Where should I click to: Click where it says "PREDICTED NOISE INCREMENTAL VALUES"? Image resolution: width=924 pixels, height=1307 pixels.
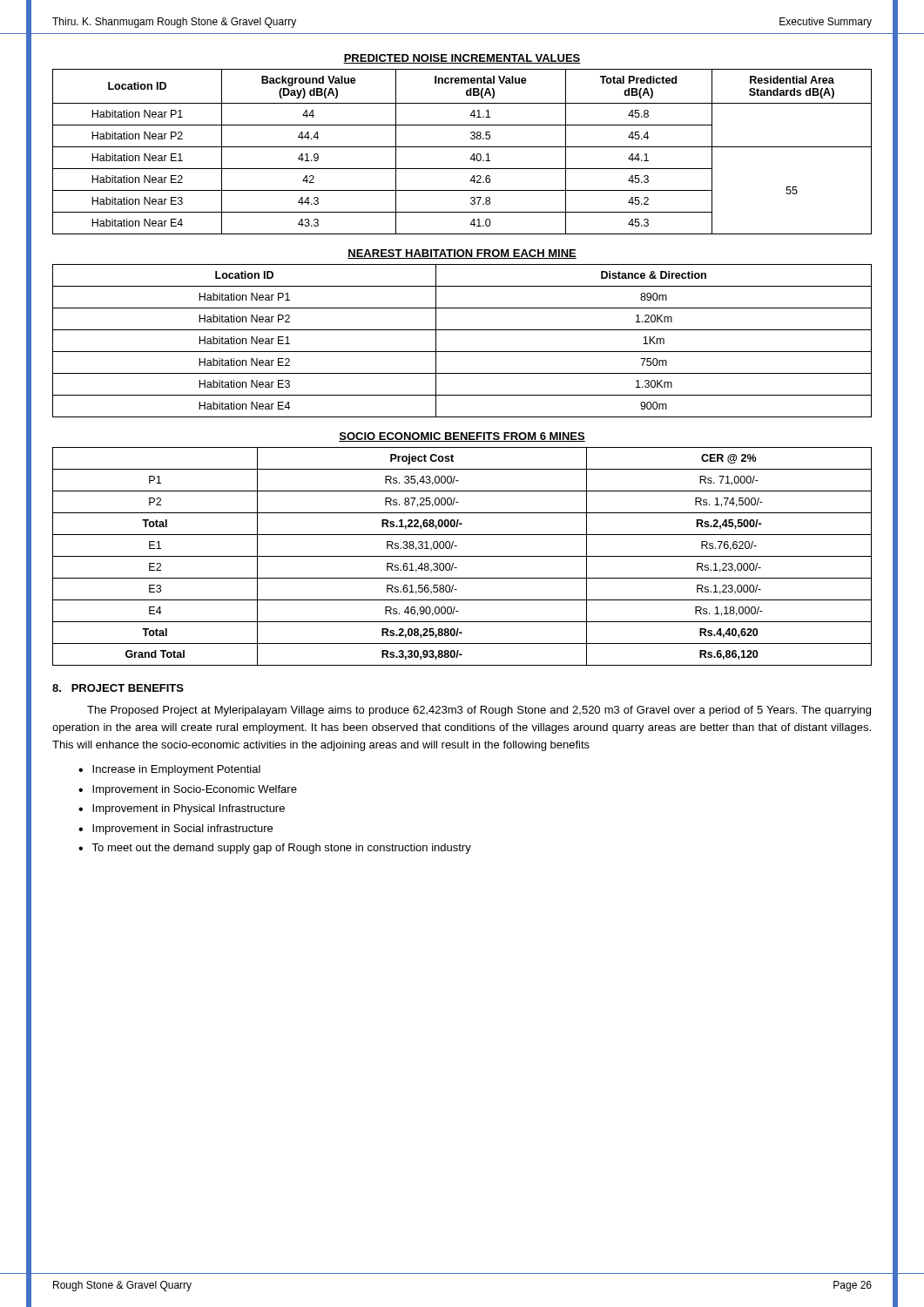pos(462,58)
